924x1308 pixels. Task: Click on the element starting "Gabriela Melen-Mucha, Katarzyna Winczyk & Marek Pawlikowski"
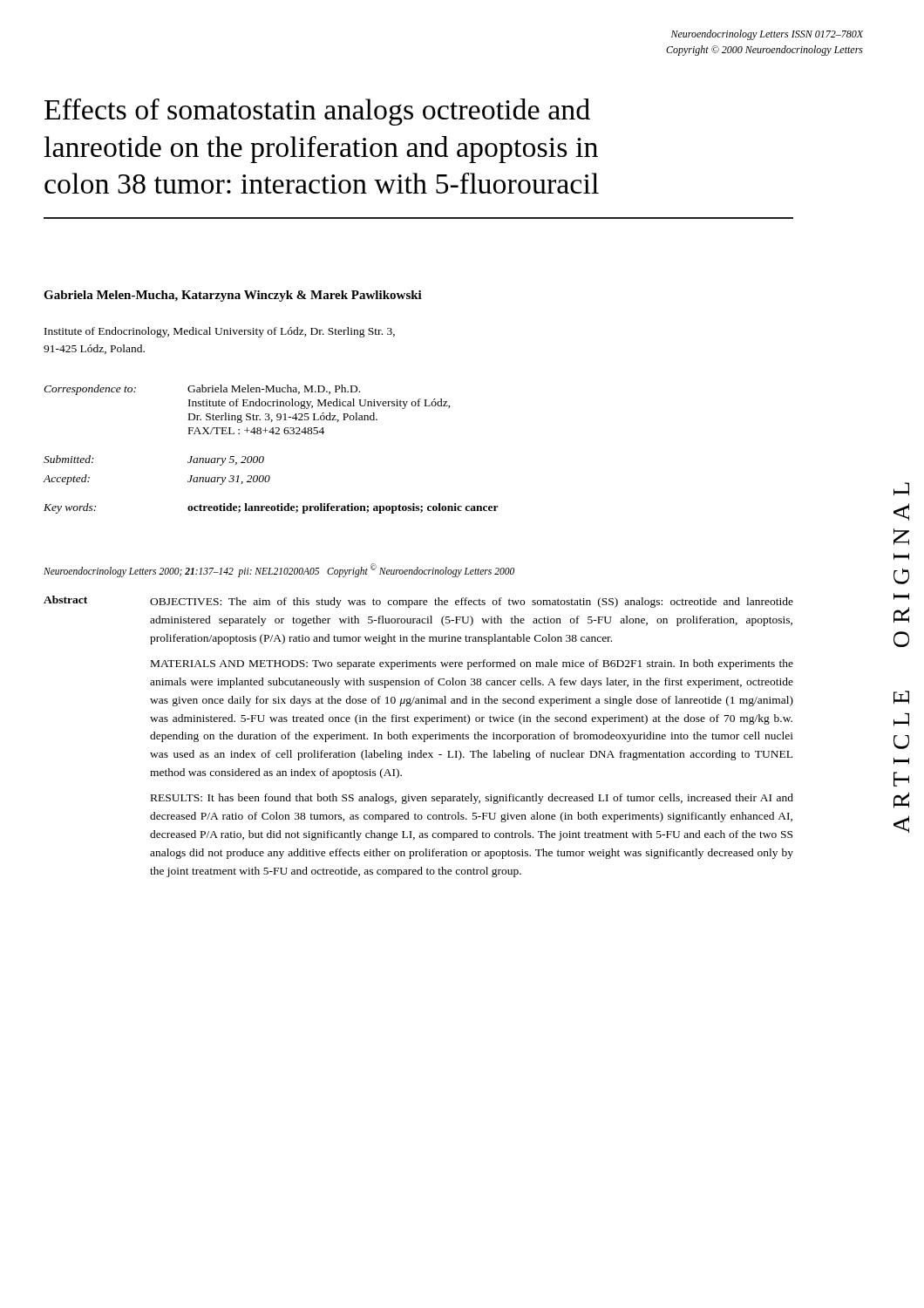418,295
